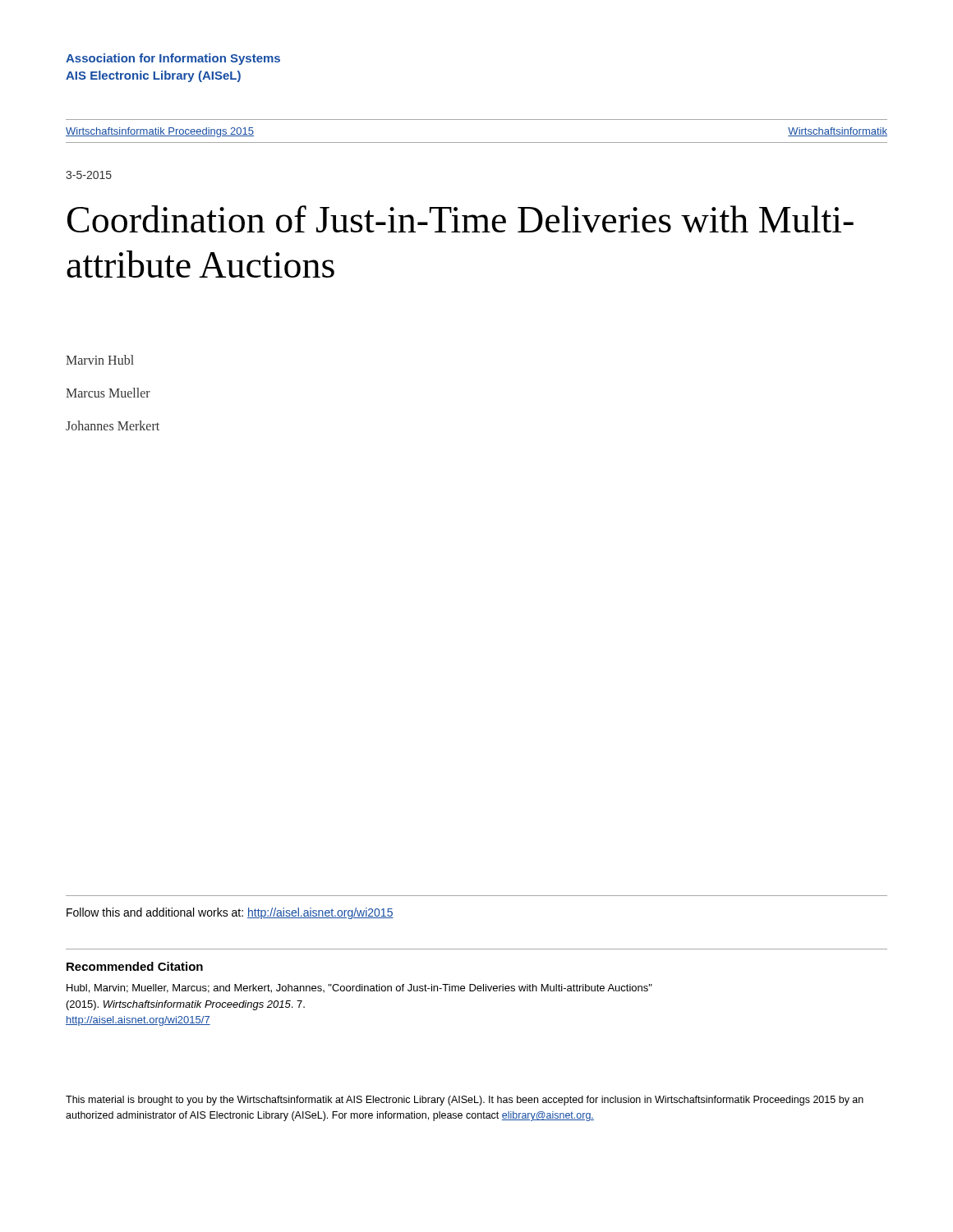The width and height of the screenshot is (953, 1232).
Task: Locate the text "Coordination of Just-in-Time Deliveries with Multi-attribute Auctions"
Action: [x=460, y=242]
